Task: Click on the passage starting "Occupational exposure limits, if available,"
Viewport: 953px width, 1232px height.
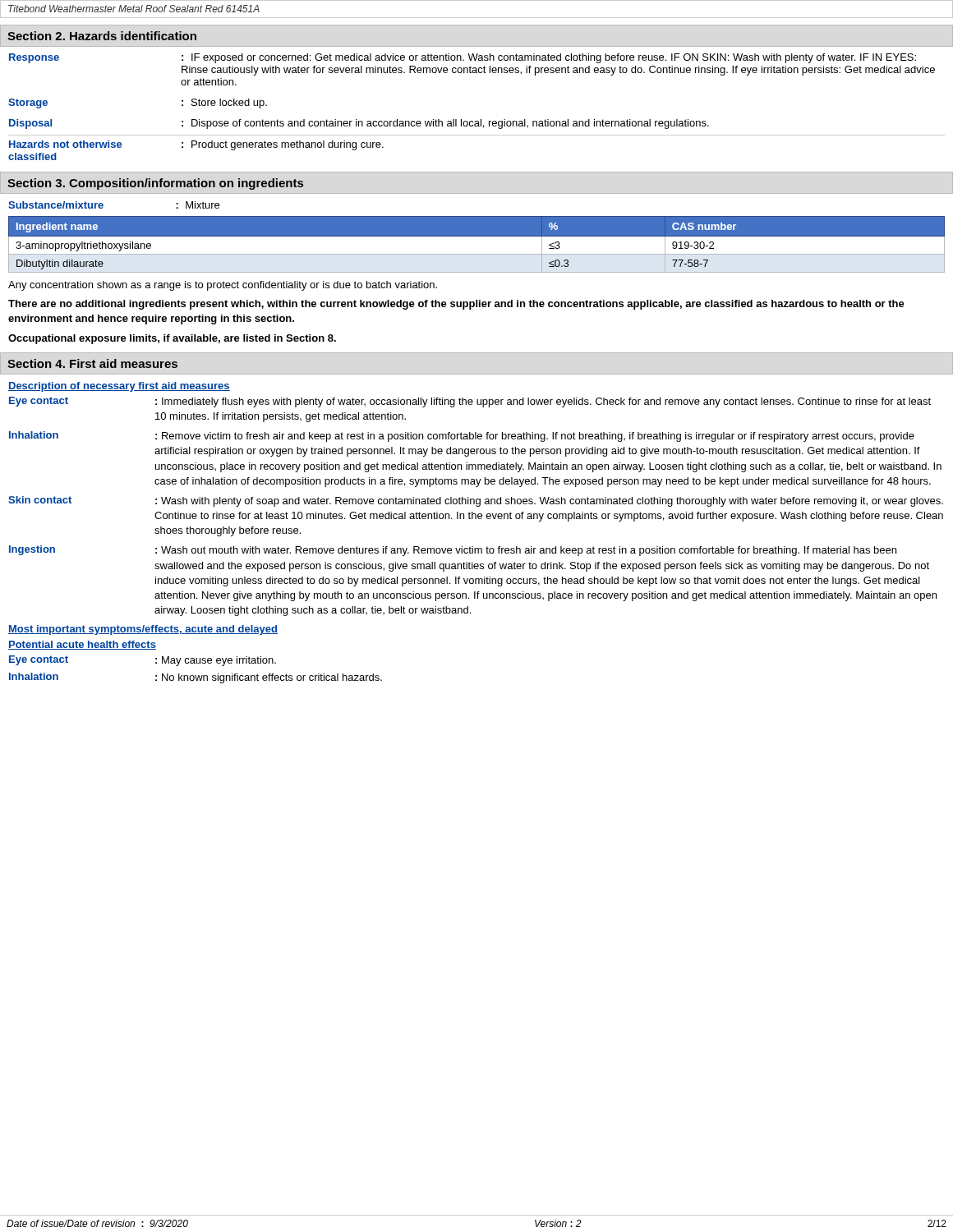Action: [x=172, y=338]
